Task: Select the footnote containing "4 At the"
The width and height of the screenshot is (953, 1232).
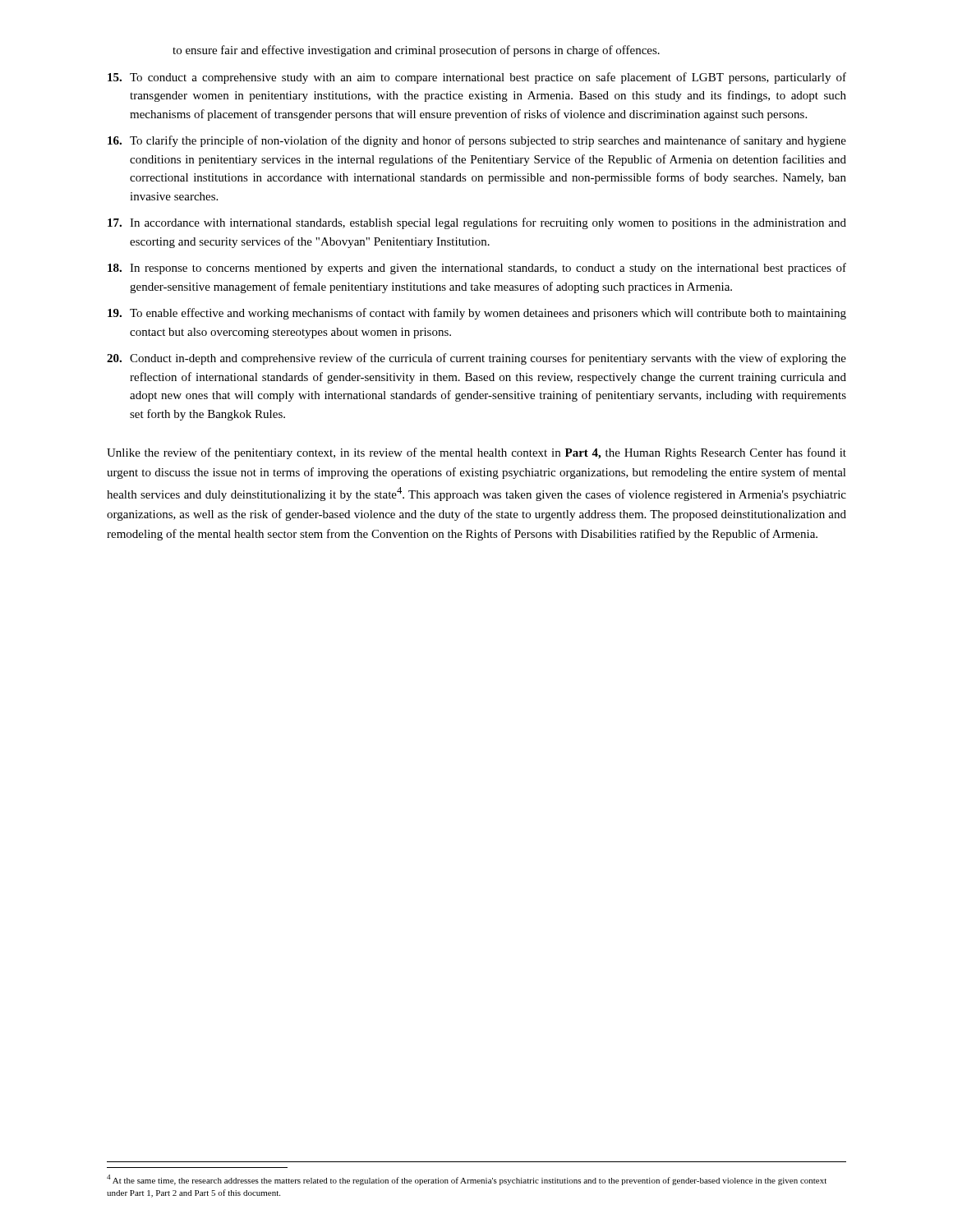Action: pos(467,1185)
